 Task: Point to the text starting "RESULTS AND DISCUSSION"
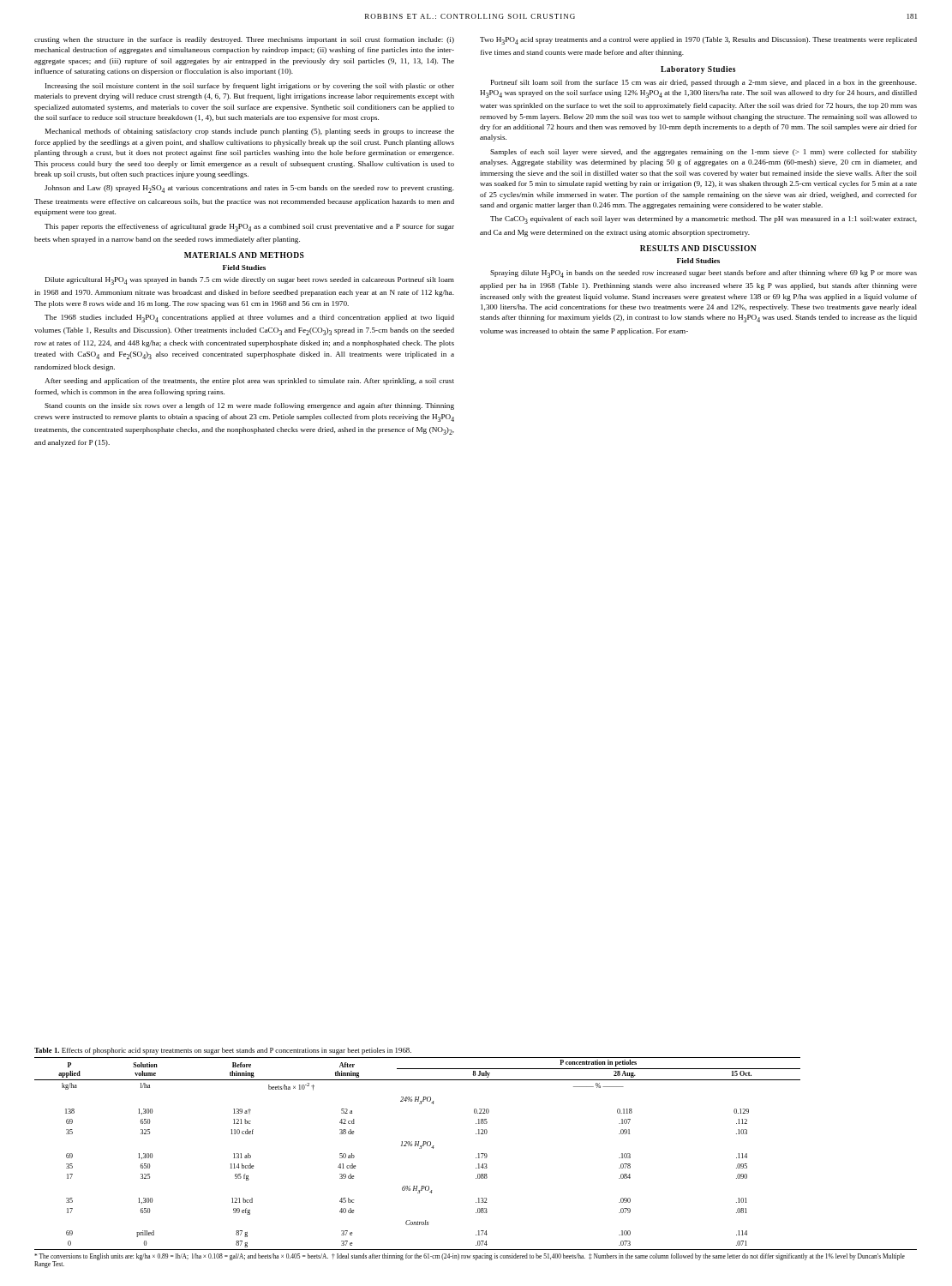(698, 249)
